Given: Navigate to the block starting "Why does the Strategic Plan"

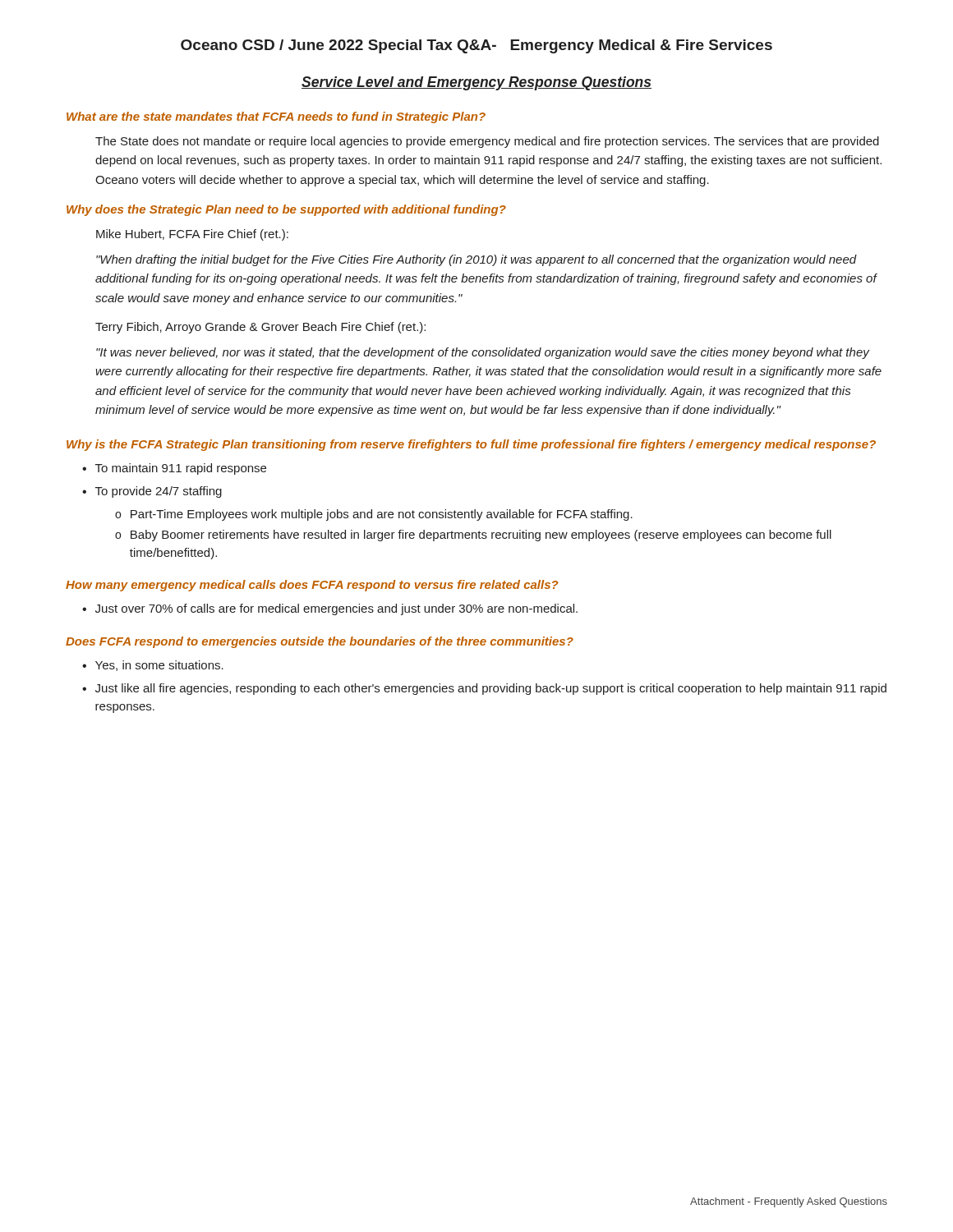Looking at the screenshot, I should (286, 209).
